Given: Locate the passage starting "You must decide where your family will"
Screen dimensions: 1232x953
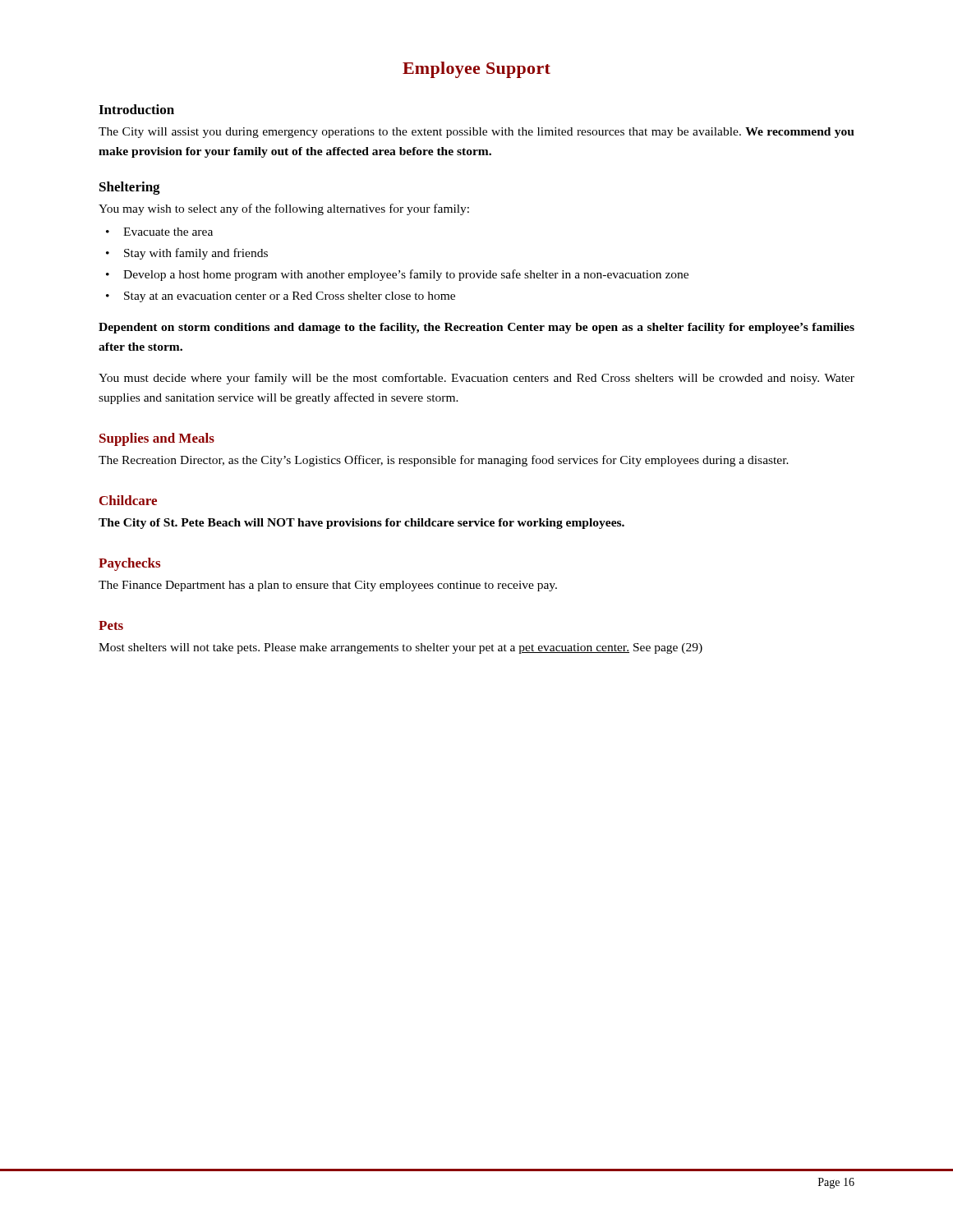Looking at the screenshot, I should (x=476, y=387).
